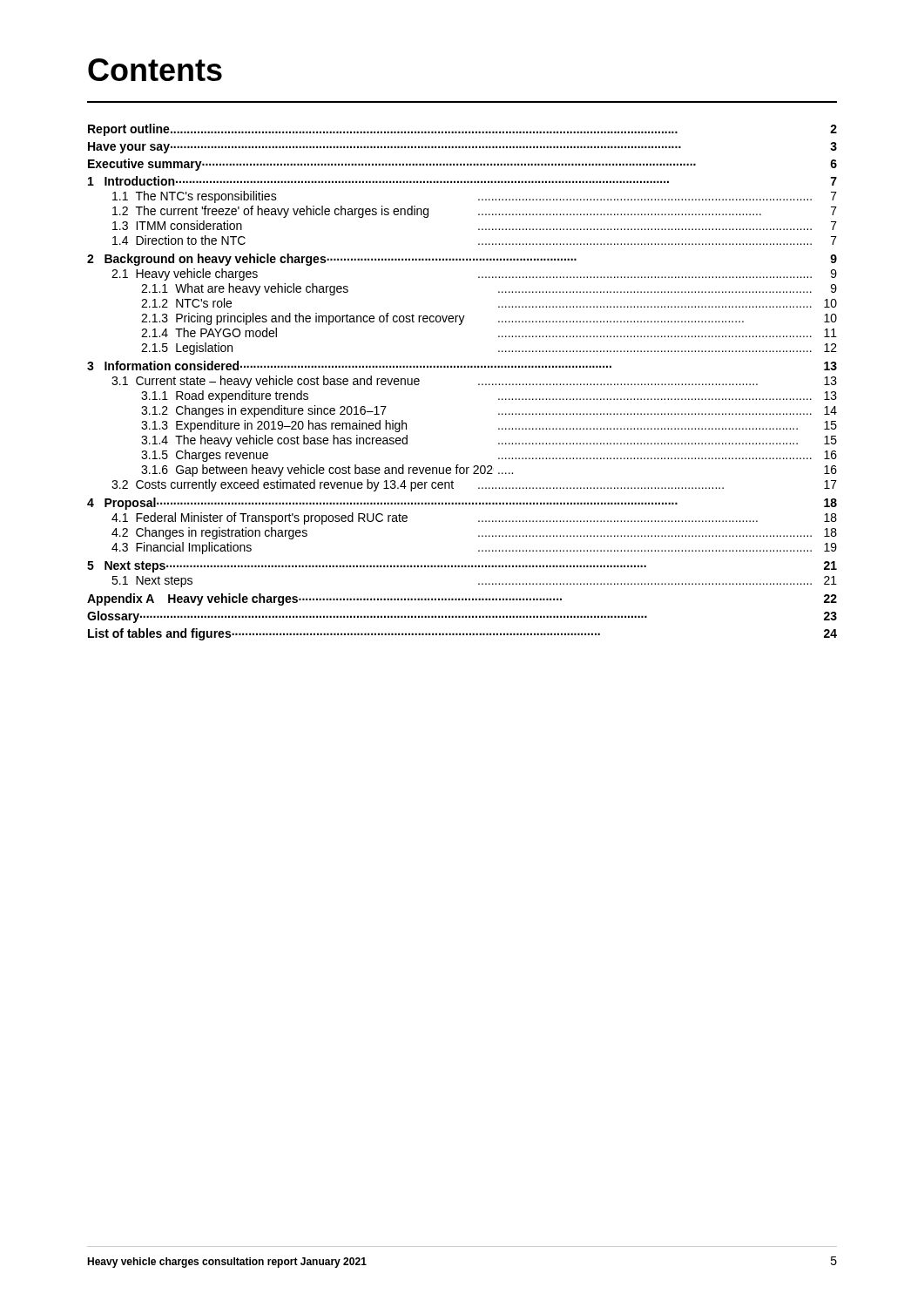Click on the list item that reads "3 ITMM consideration"

click(x=474, y=226)
